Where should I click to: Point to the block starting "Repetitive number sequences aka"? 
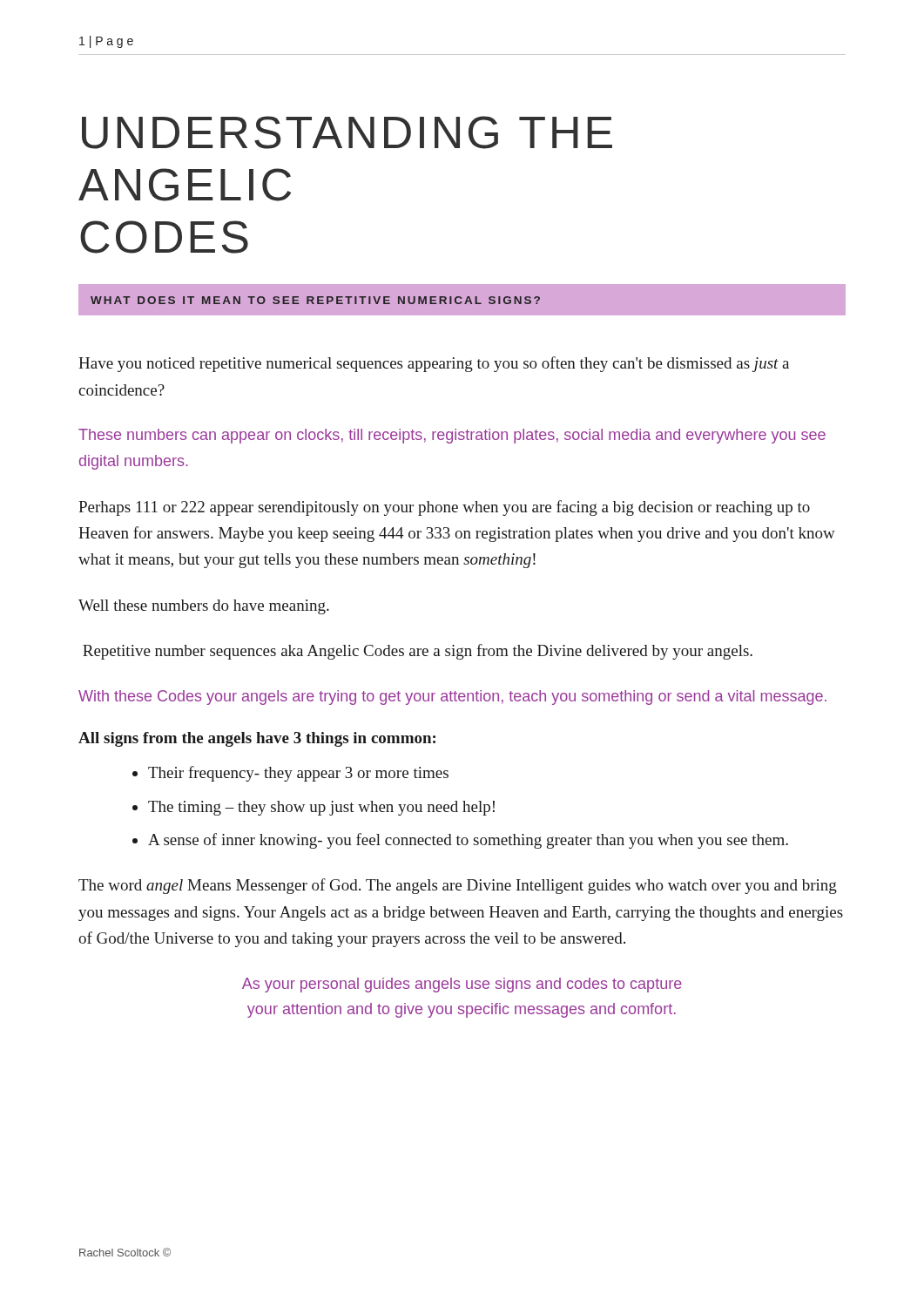pyautogui.click(x=416, y=650)
